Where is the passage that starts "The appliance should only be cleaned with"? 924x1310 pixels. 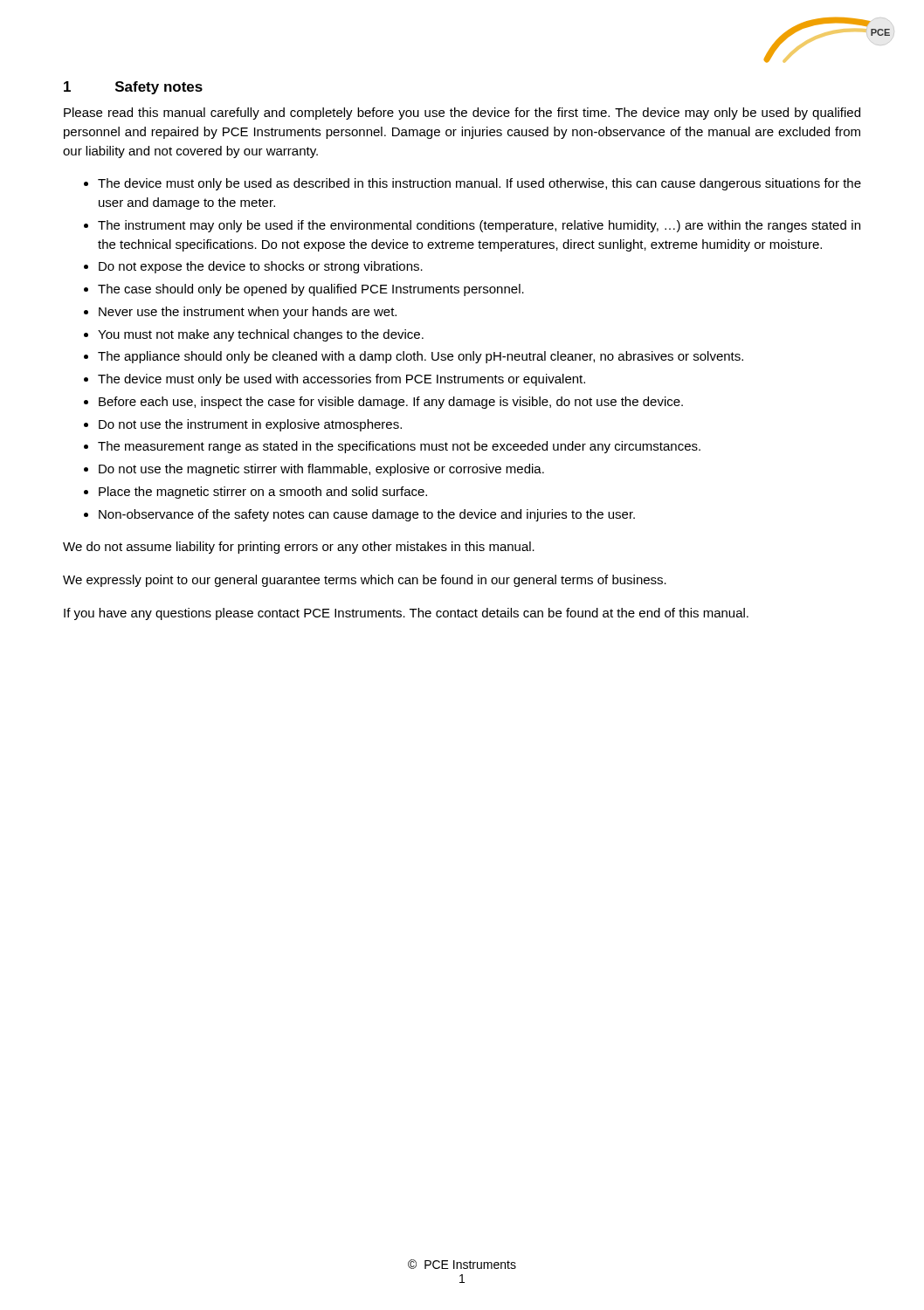[421, 356]
